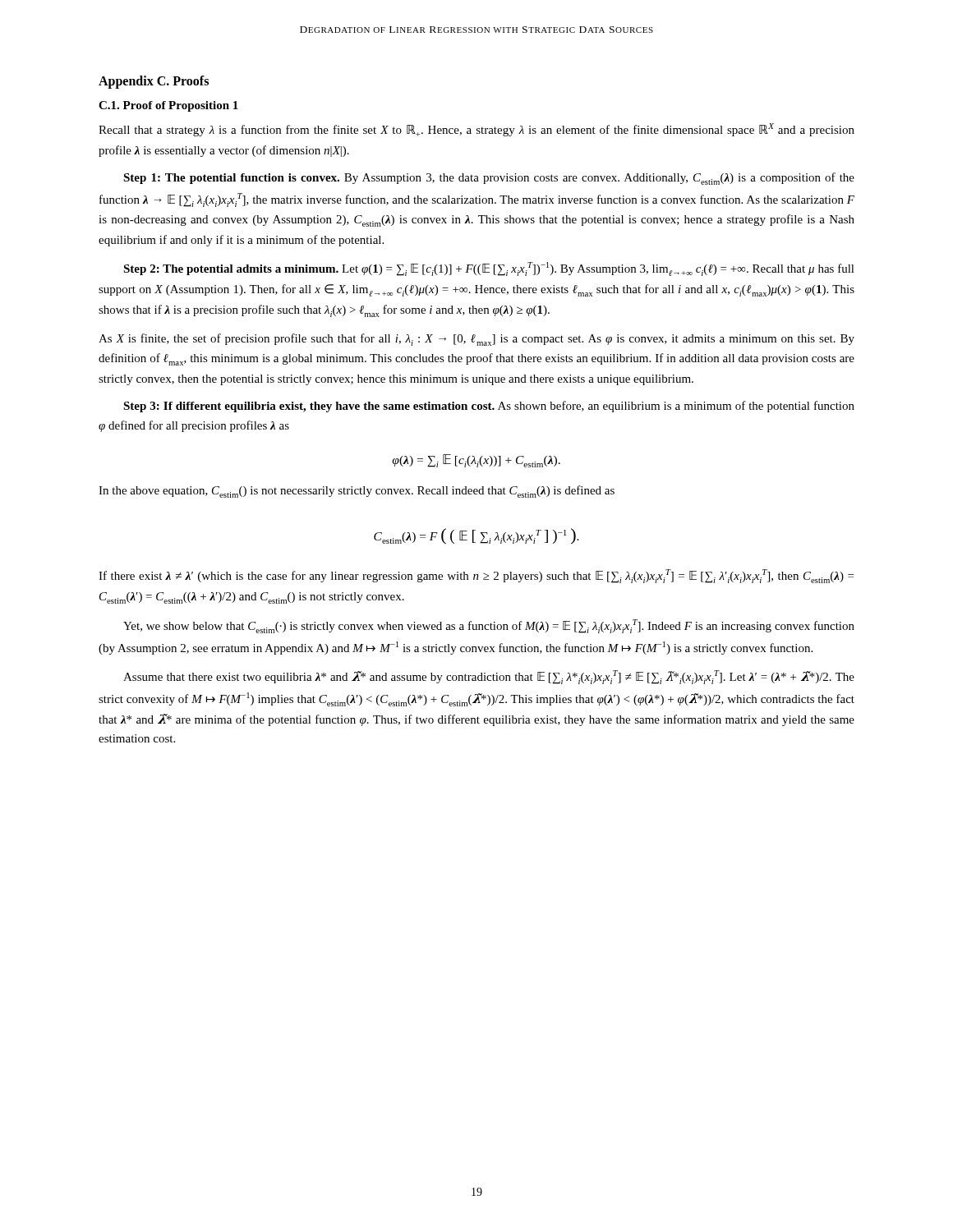Point to the text starting "As X is finite, the"
This screenshot has width=953, height=1232.
[476, 359]
